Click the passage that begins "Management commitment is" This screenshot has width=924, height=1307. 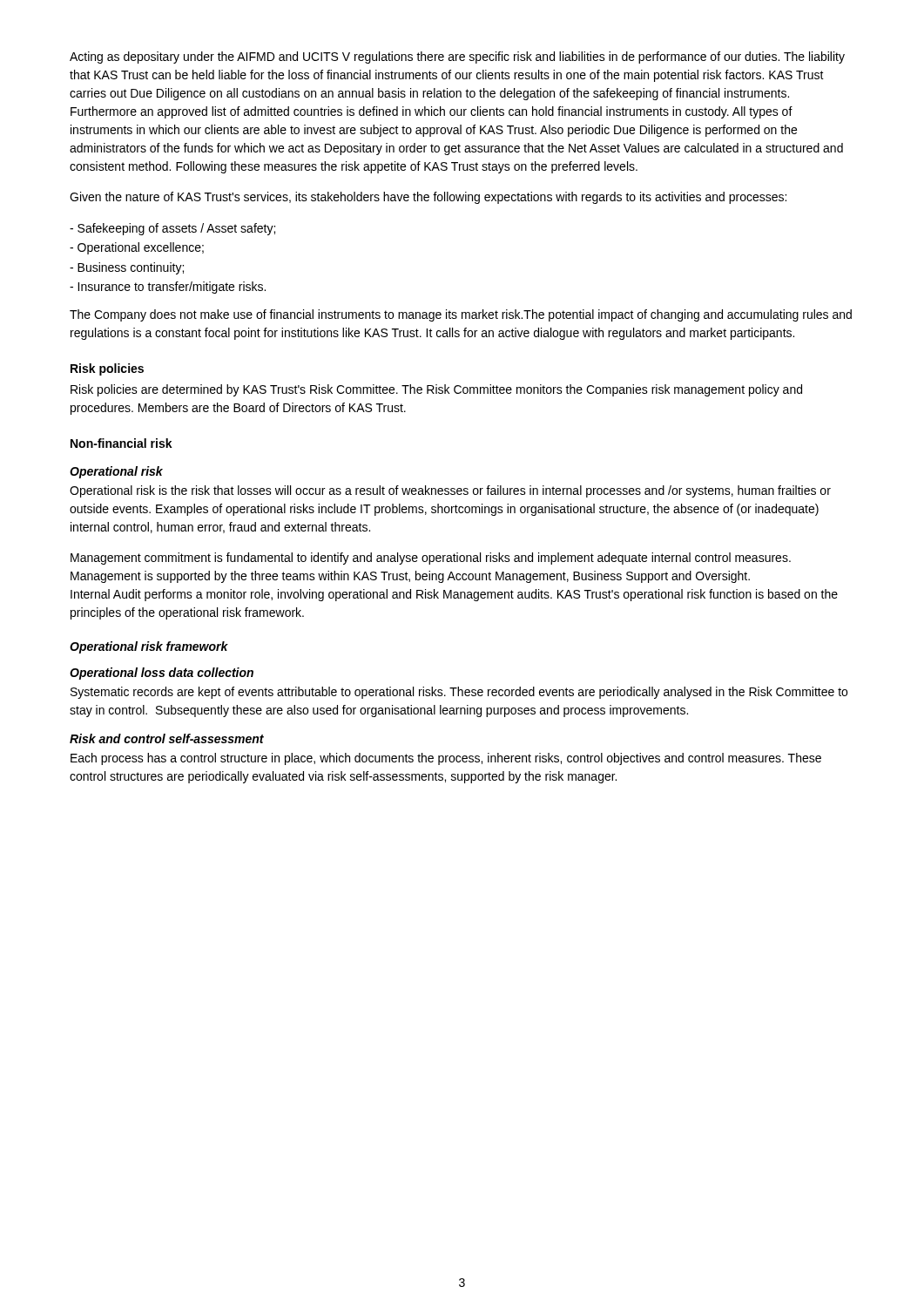click(454, 585)
